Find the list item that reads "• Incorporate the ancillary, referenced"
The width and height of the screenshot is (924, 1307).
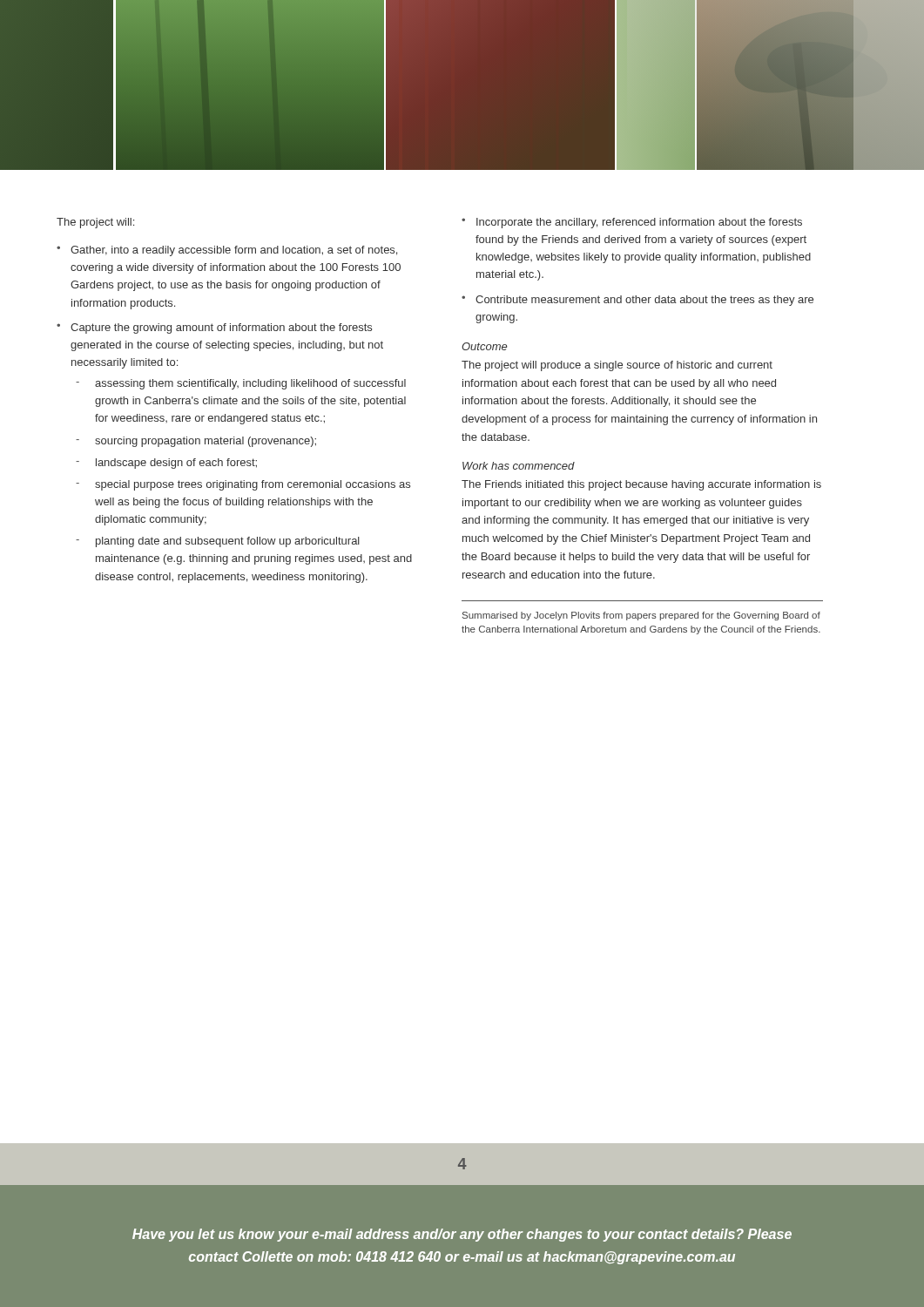point(642,249)
